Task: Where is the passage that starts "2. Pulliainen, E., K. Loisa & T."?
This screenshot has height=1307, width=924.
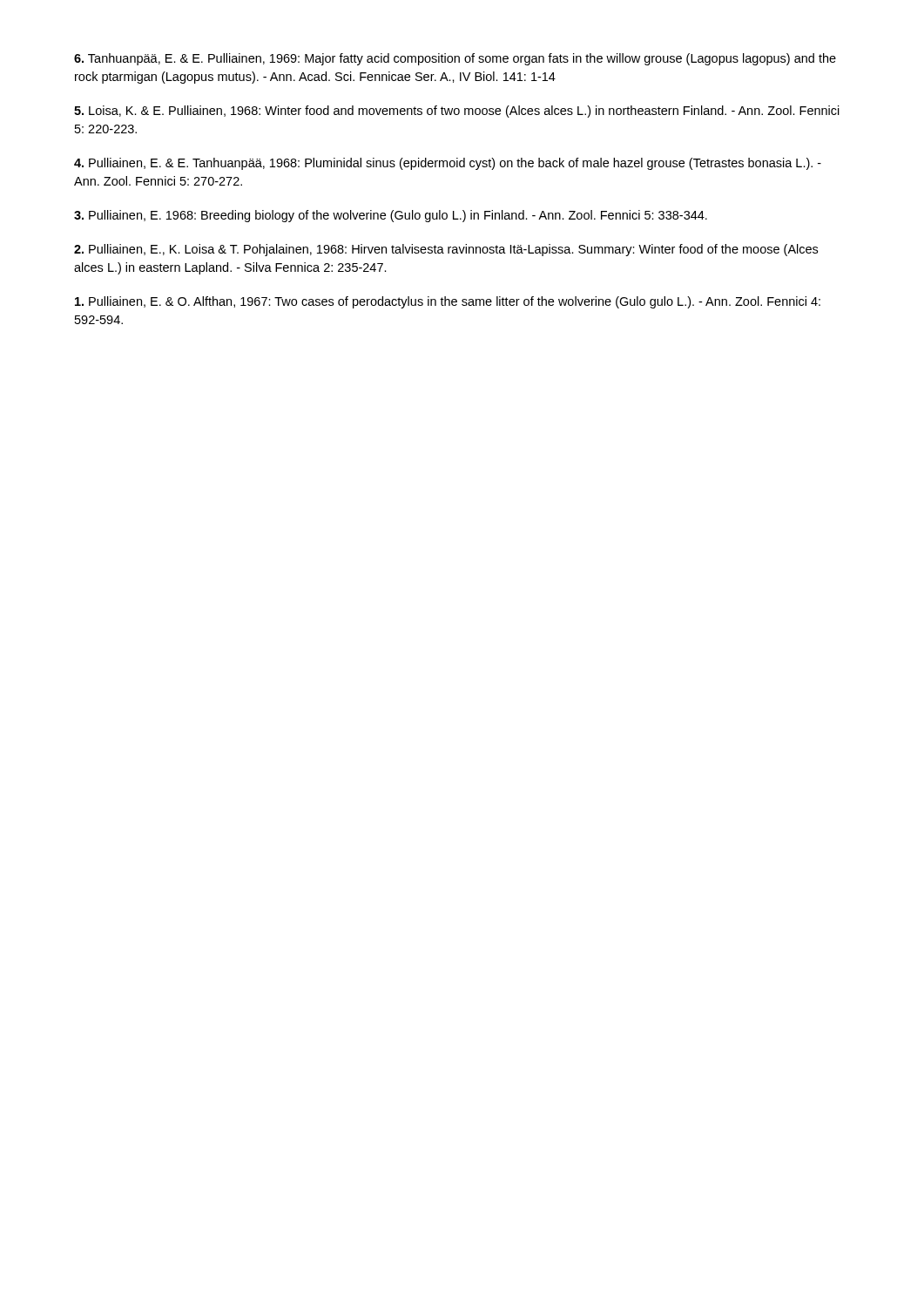Action: (462, 259)
